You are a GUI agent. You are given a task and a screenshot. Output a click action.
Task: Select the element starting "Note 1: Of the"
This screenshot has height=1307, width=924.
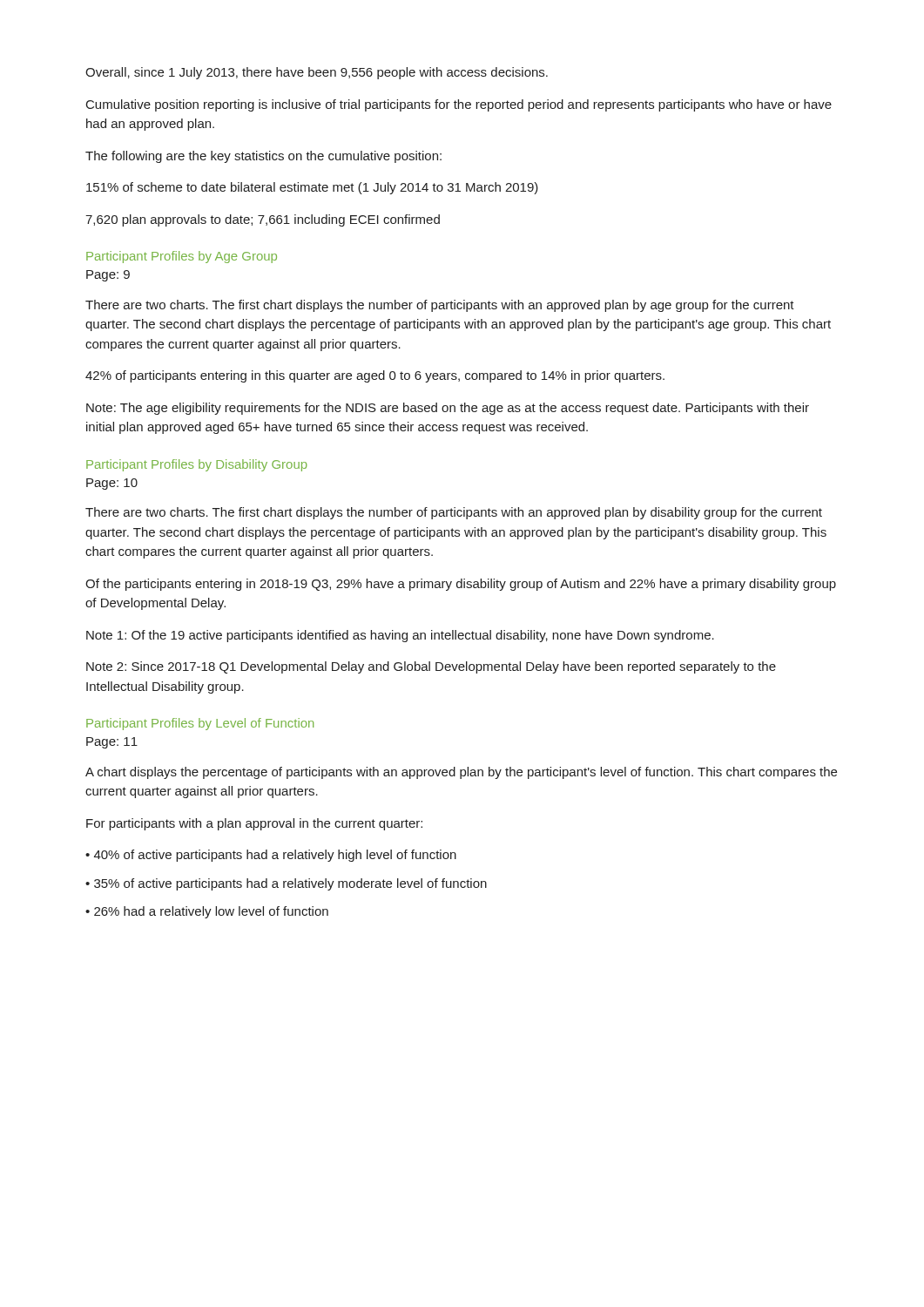point(400,634)
